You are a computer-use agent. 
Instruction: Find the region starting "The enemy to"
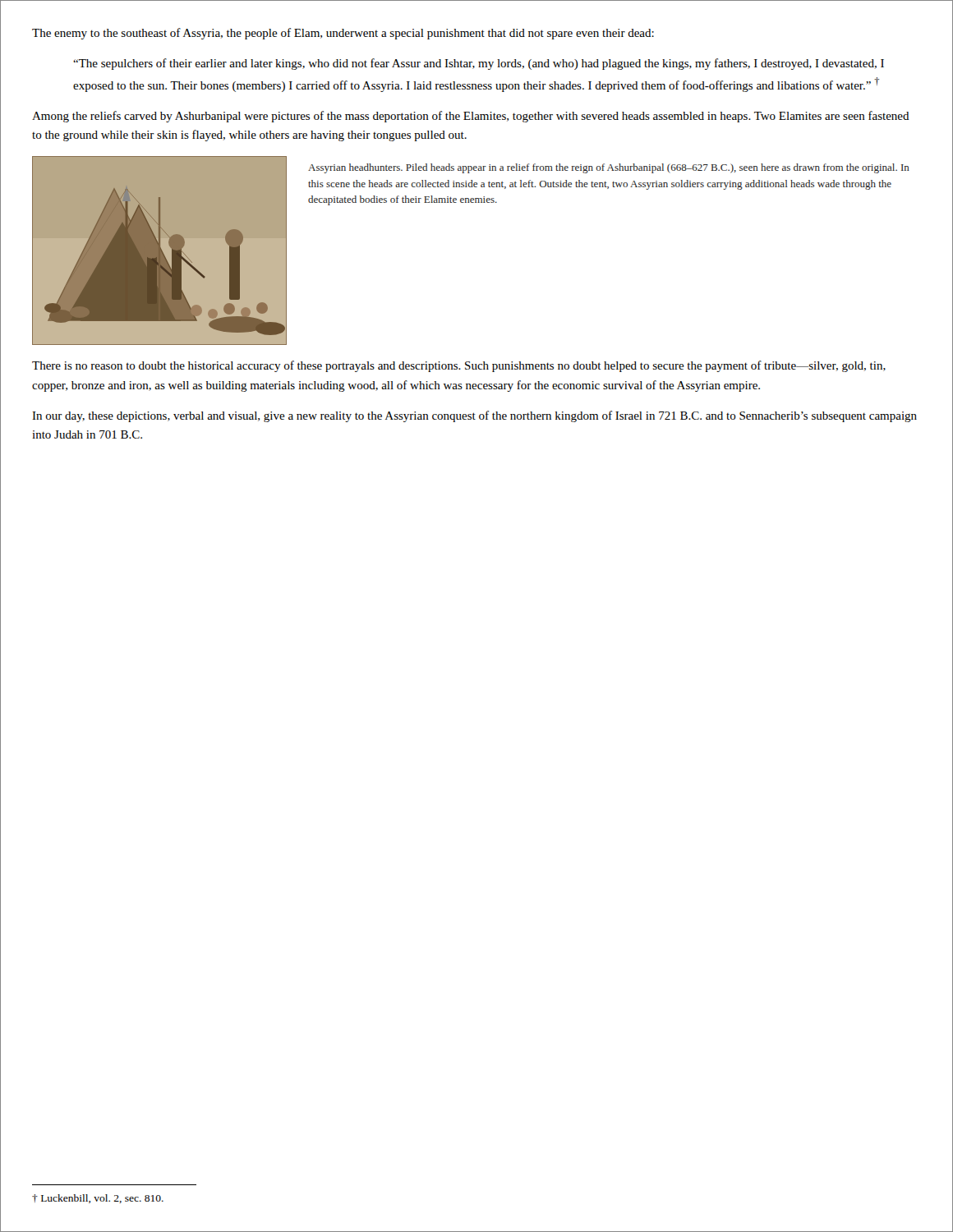click(343, 33)
